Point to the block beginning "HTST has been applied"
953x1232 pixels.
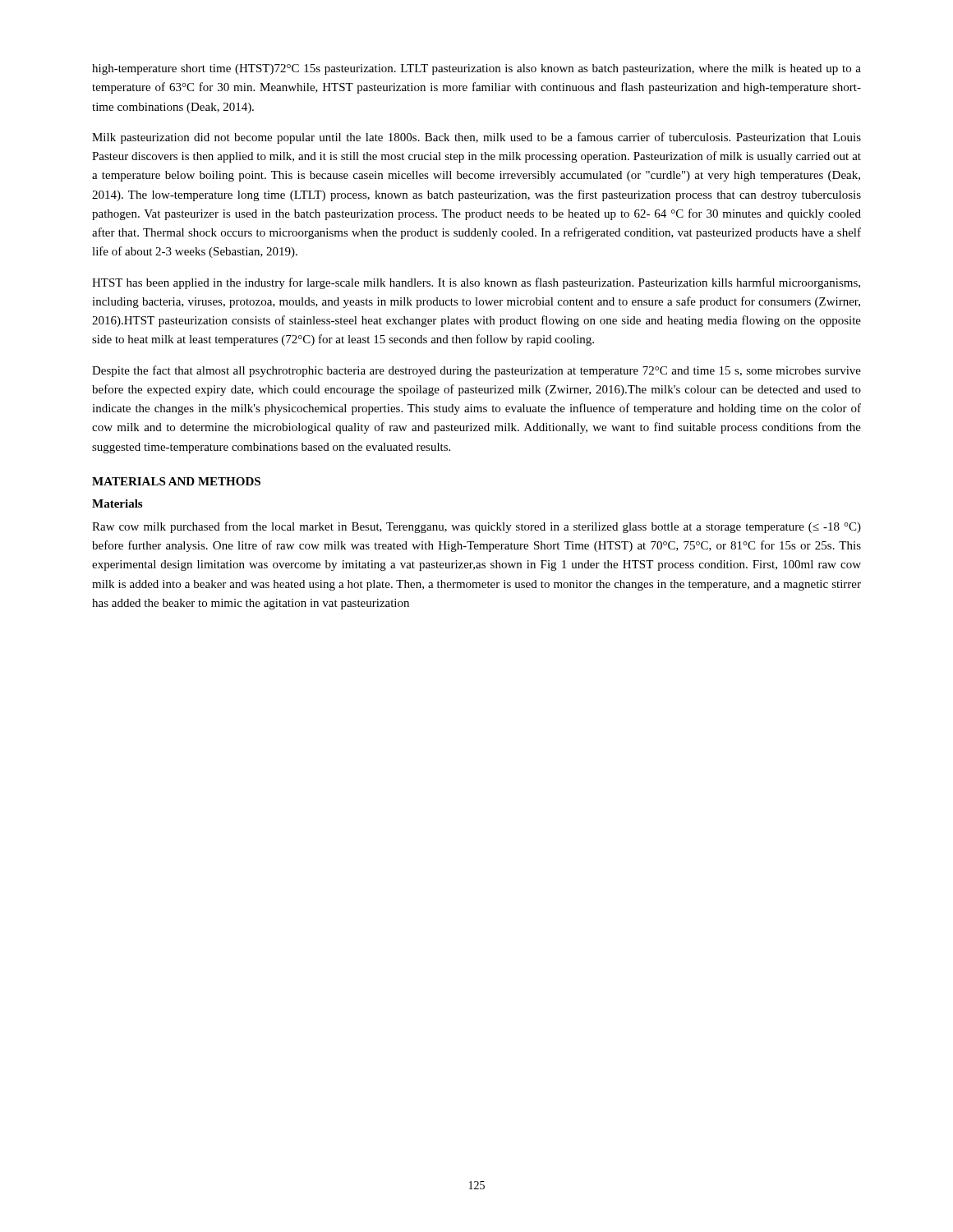click(476, 311)
